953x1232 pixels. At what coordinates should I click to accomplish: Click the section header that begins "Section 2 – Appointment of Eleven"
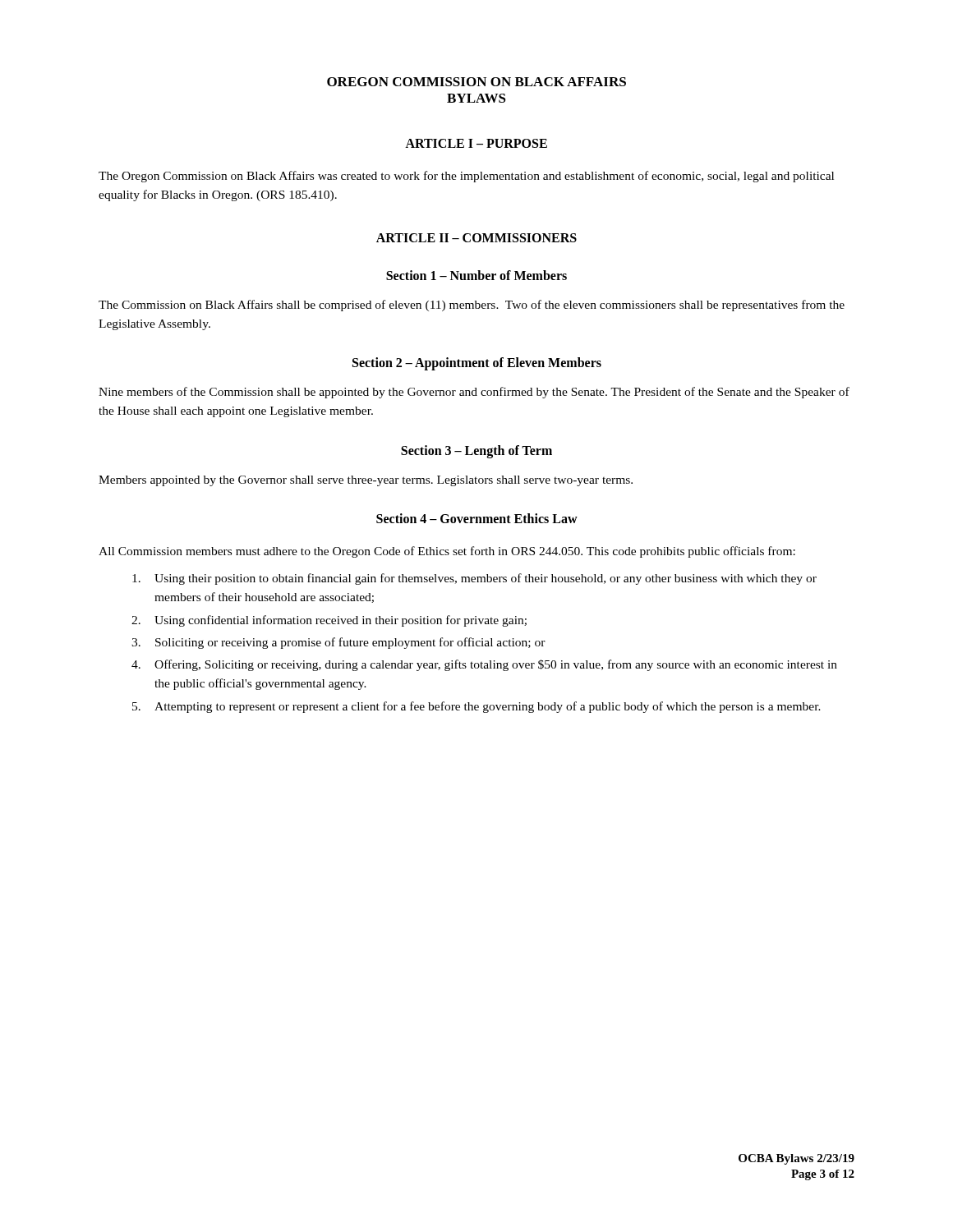pos(476,363)
